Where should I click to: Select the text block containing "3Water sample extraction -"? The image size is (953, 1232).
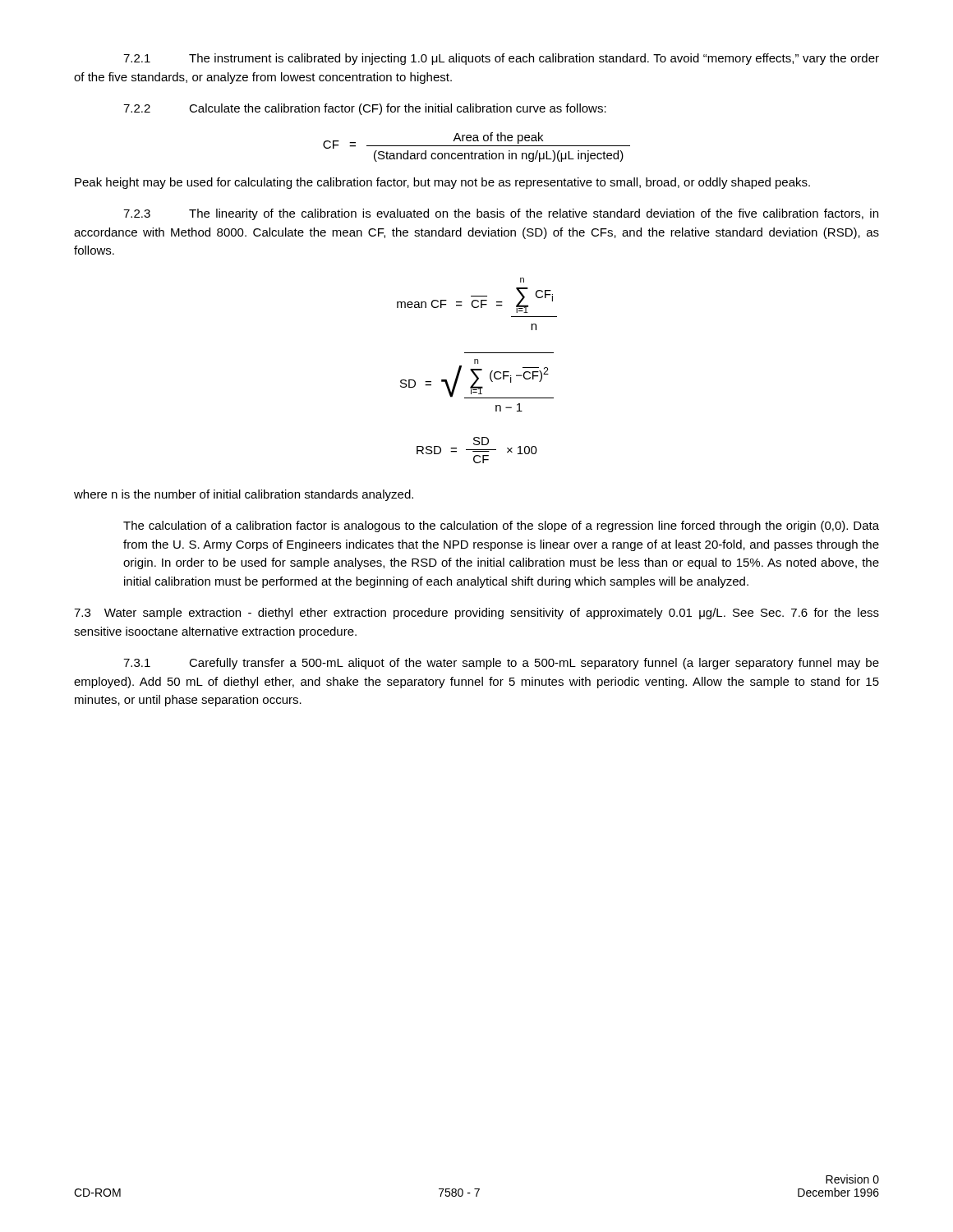[x=476, y=622]
